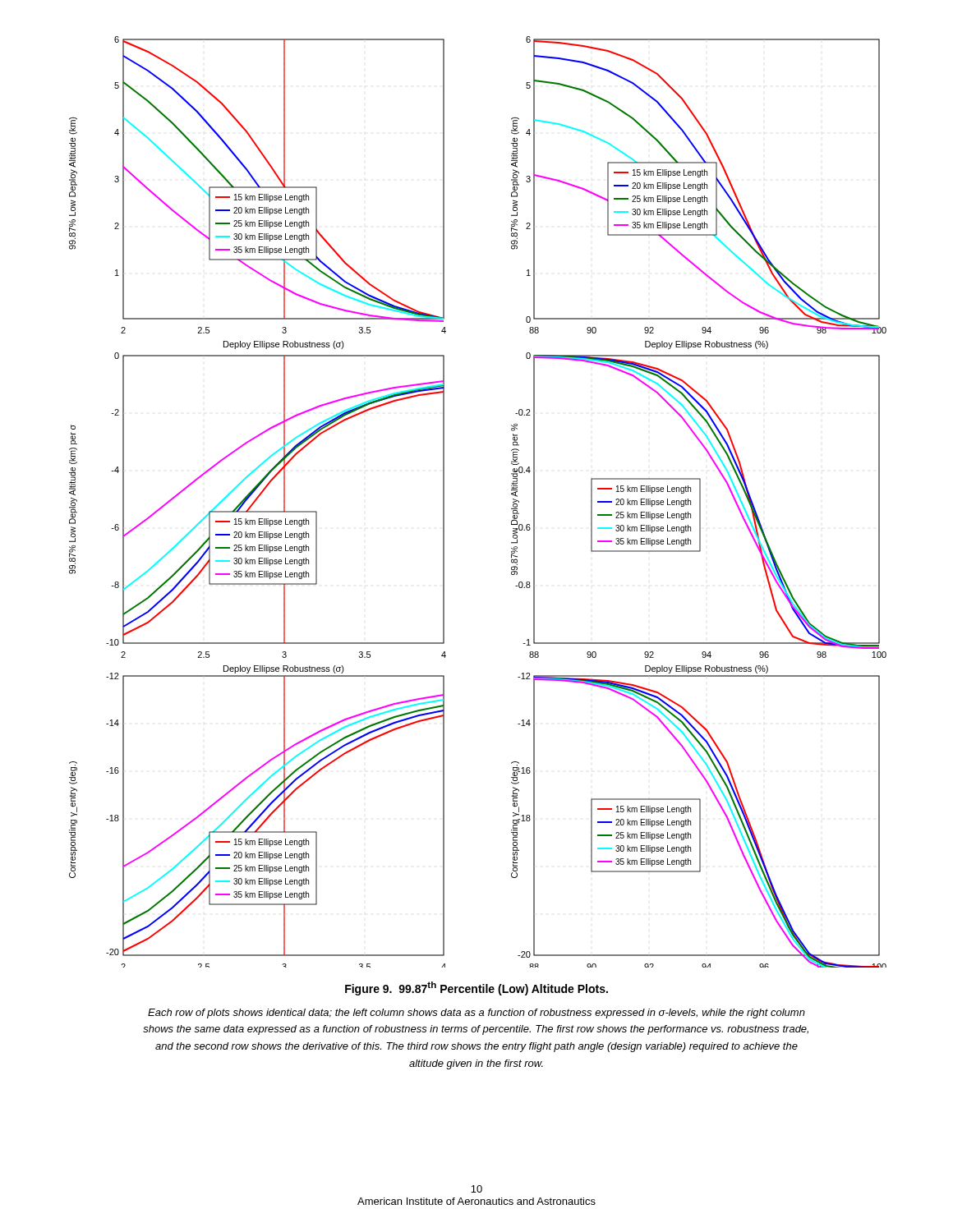Locate the continuous plot
Screen dimensions: 1232x953
(x=476, y=497)
